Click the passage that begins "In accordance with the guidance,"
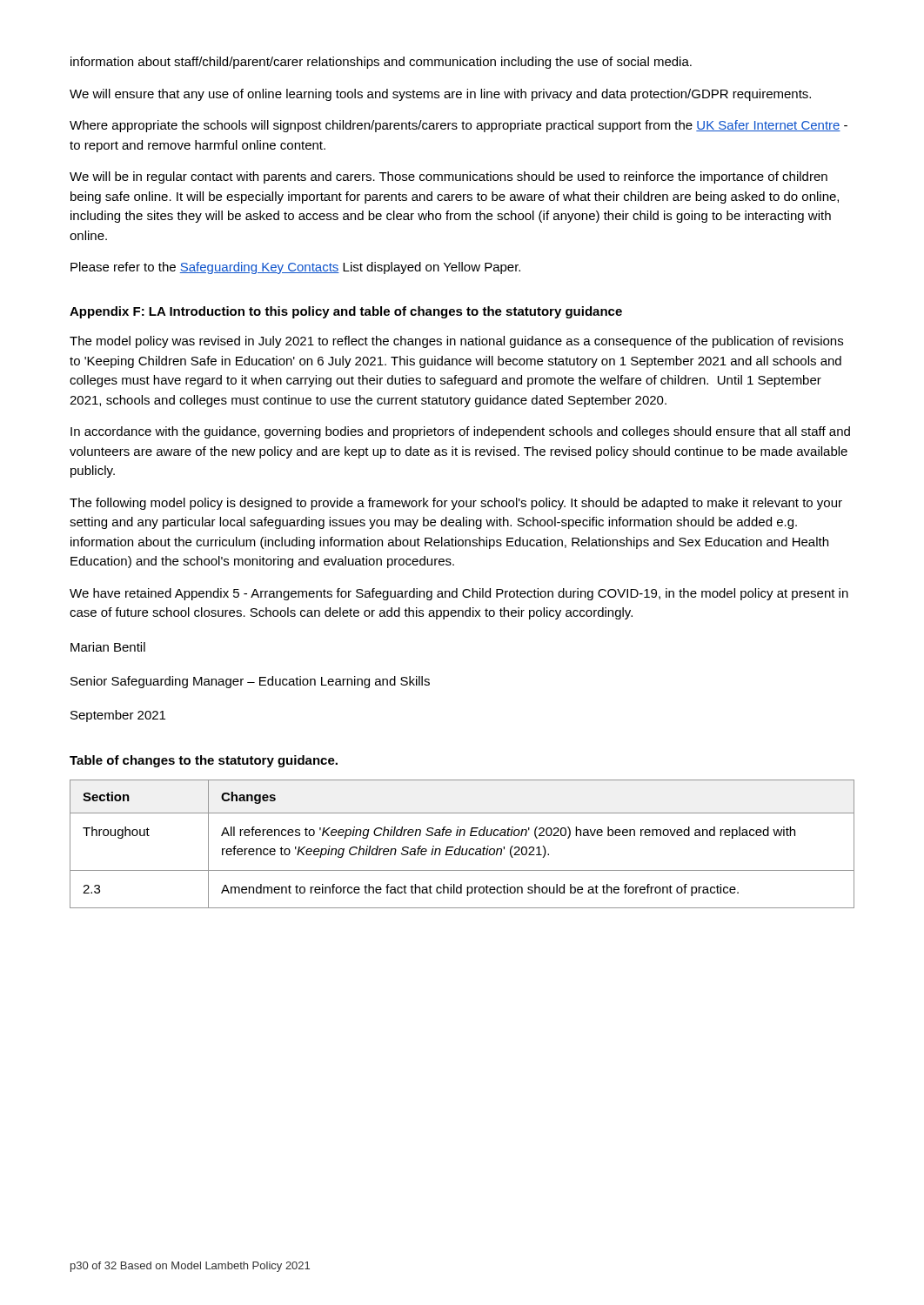This screenshot has height=1305, width=924. pos(460,451)
